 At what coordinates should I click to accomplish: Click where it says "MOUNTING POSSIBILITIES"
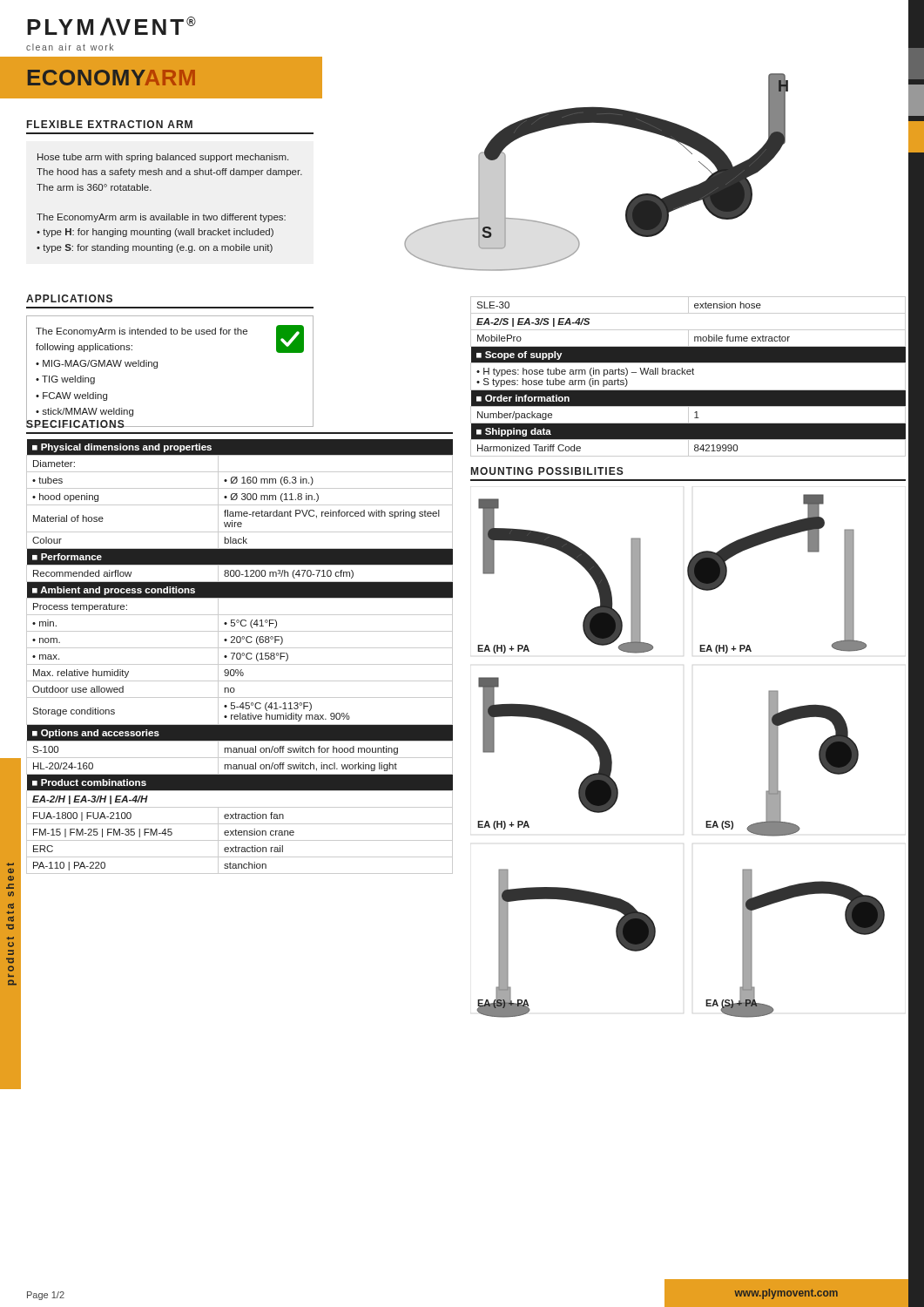tap(688, 473)
